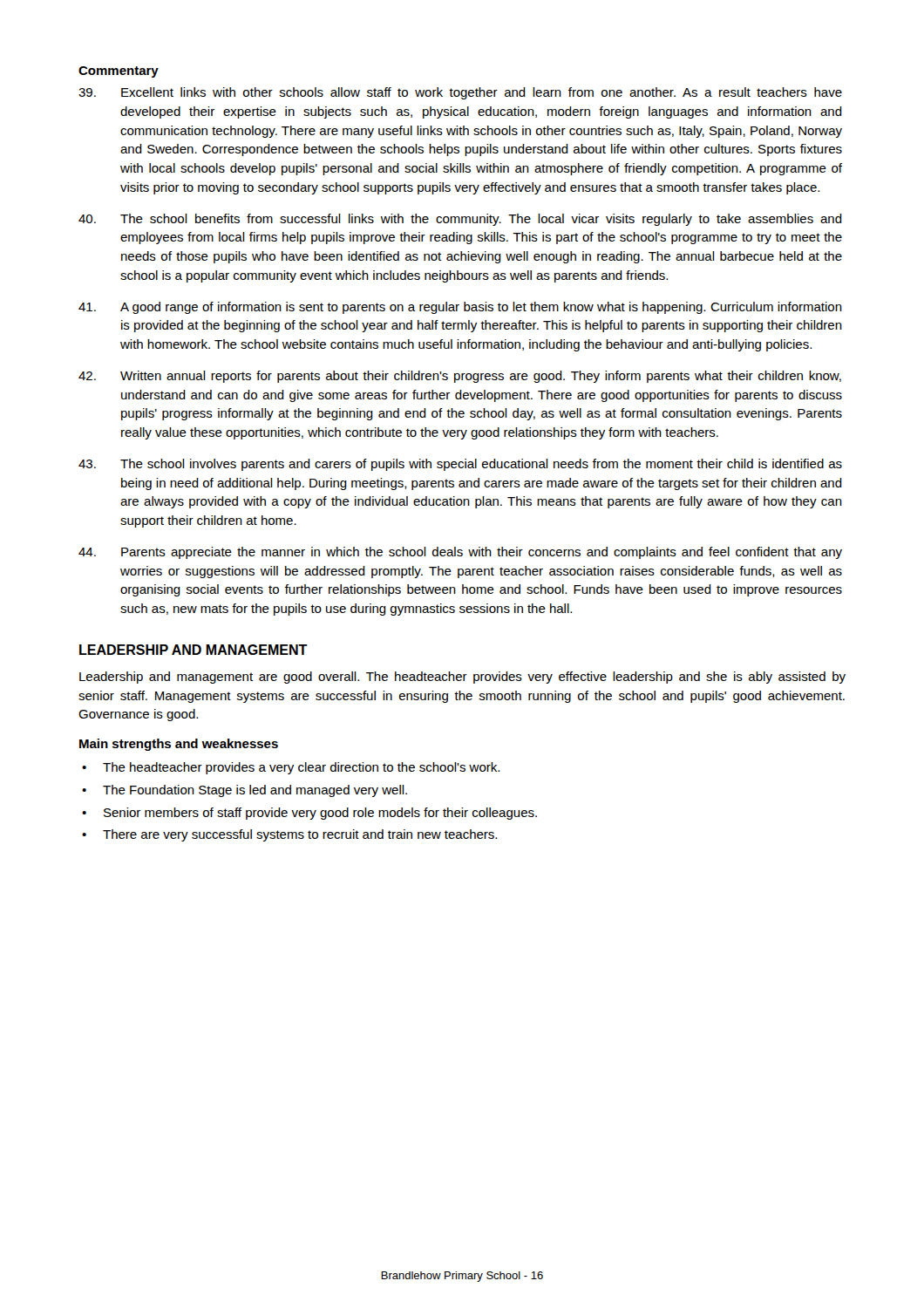Click the passage that begins "The school benefits from successful"

coord(460,247)
